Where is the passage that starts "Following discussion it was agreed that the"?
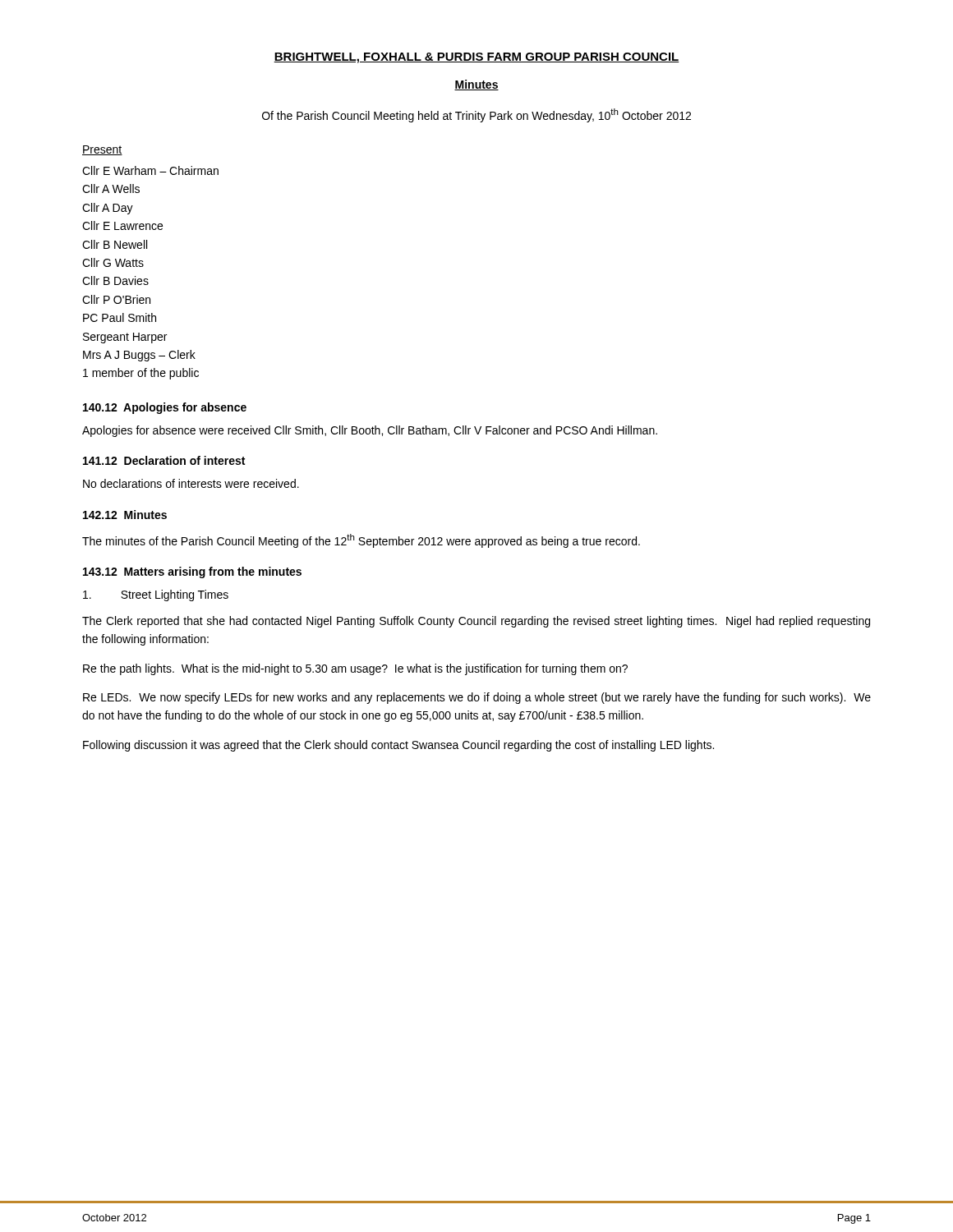 pos(399,745)
